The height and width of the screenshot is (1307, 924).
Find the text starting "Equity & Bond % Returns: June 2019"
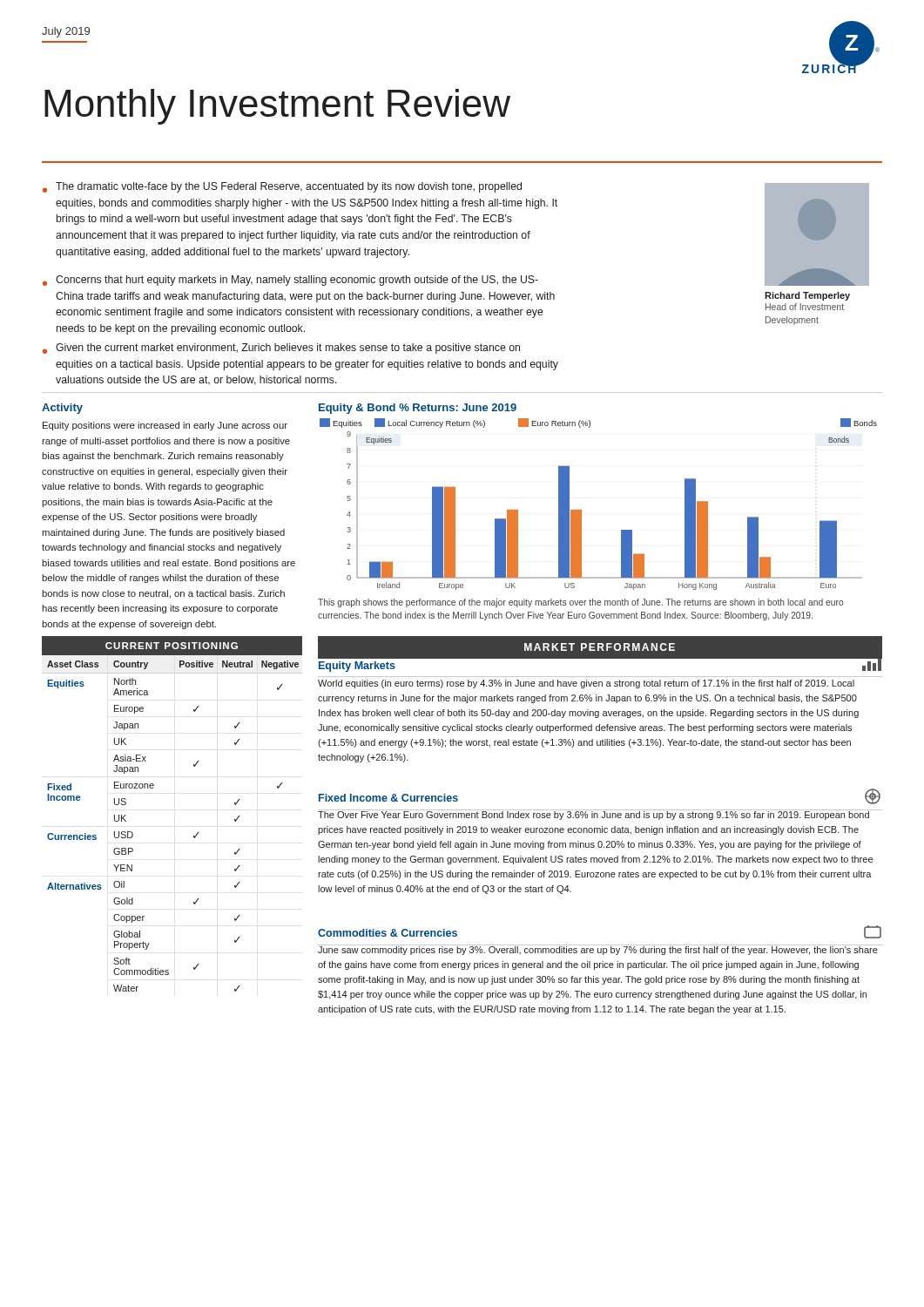click(x=417, y=407)
